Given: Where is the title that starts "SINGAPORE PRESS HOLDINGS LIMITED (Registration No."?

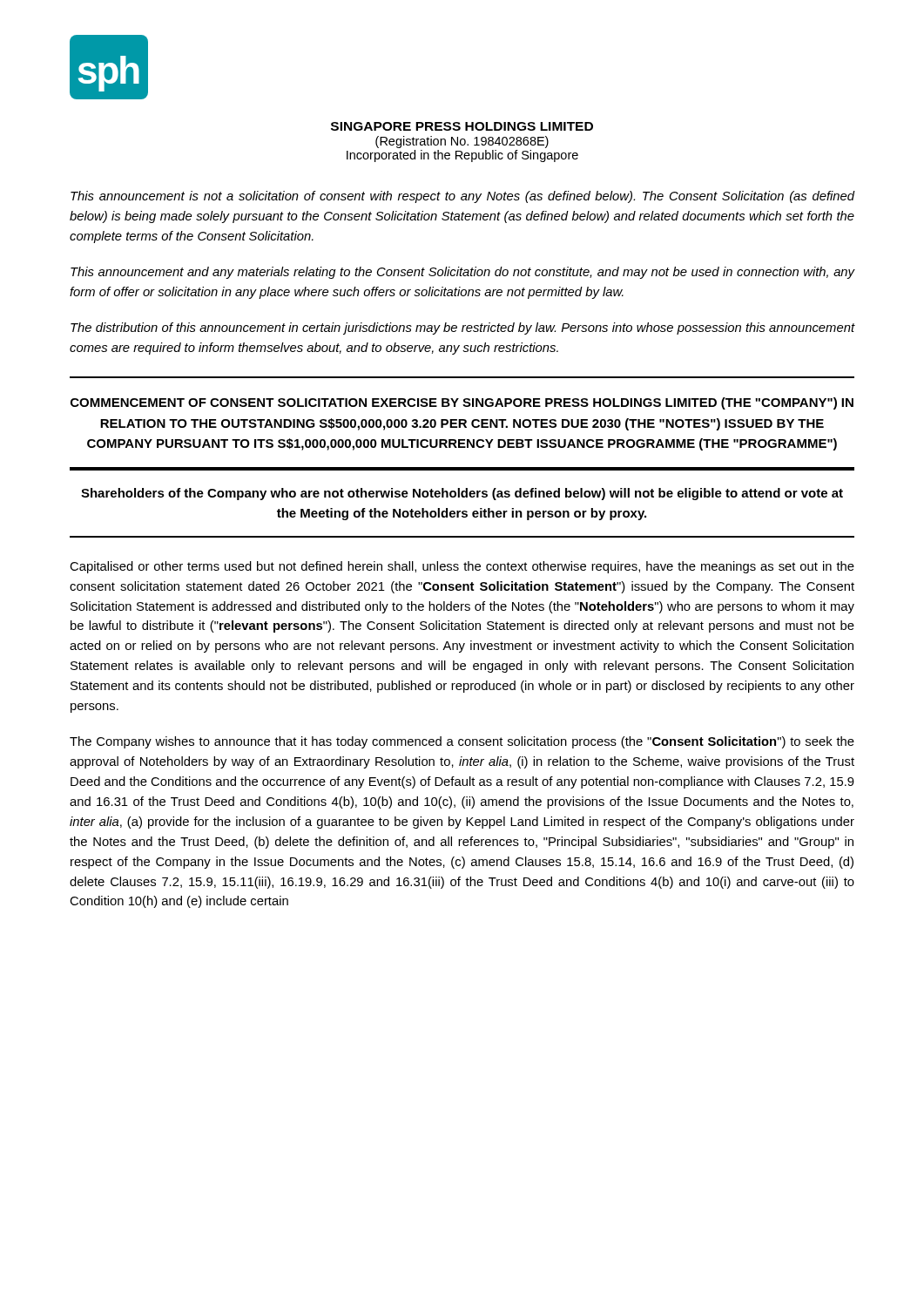Looking at the screenshot, I should (x=462, y=140).
